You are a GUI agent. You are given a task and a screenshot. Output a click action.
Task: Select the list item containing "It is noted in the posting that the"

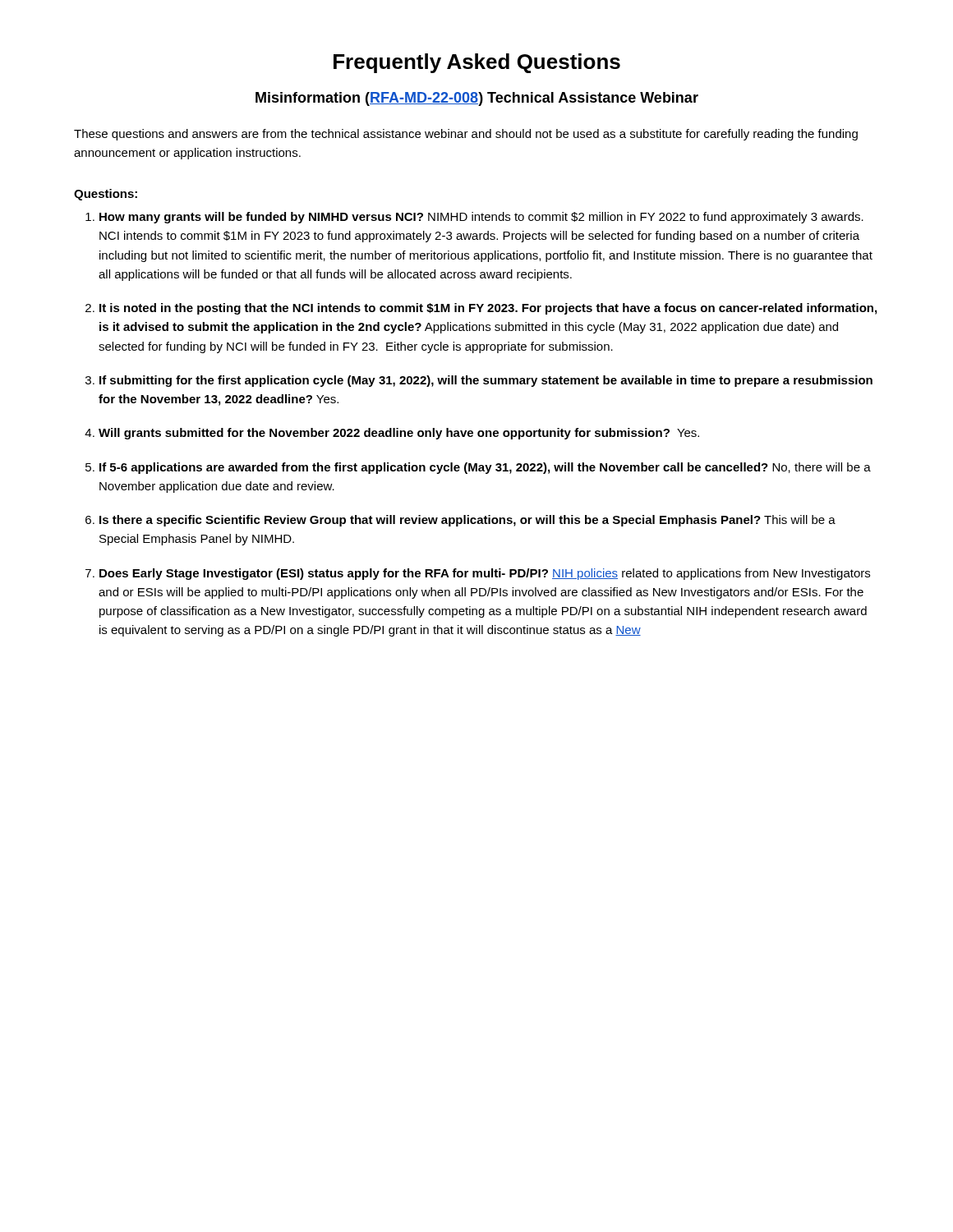tap(489, 327)
